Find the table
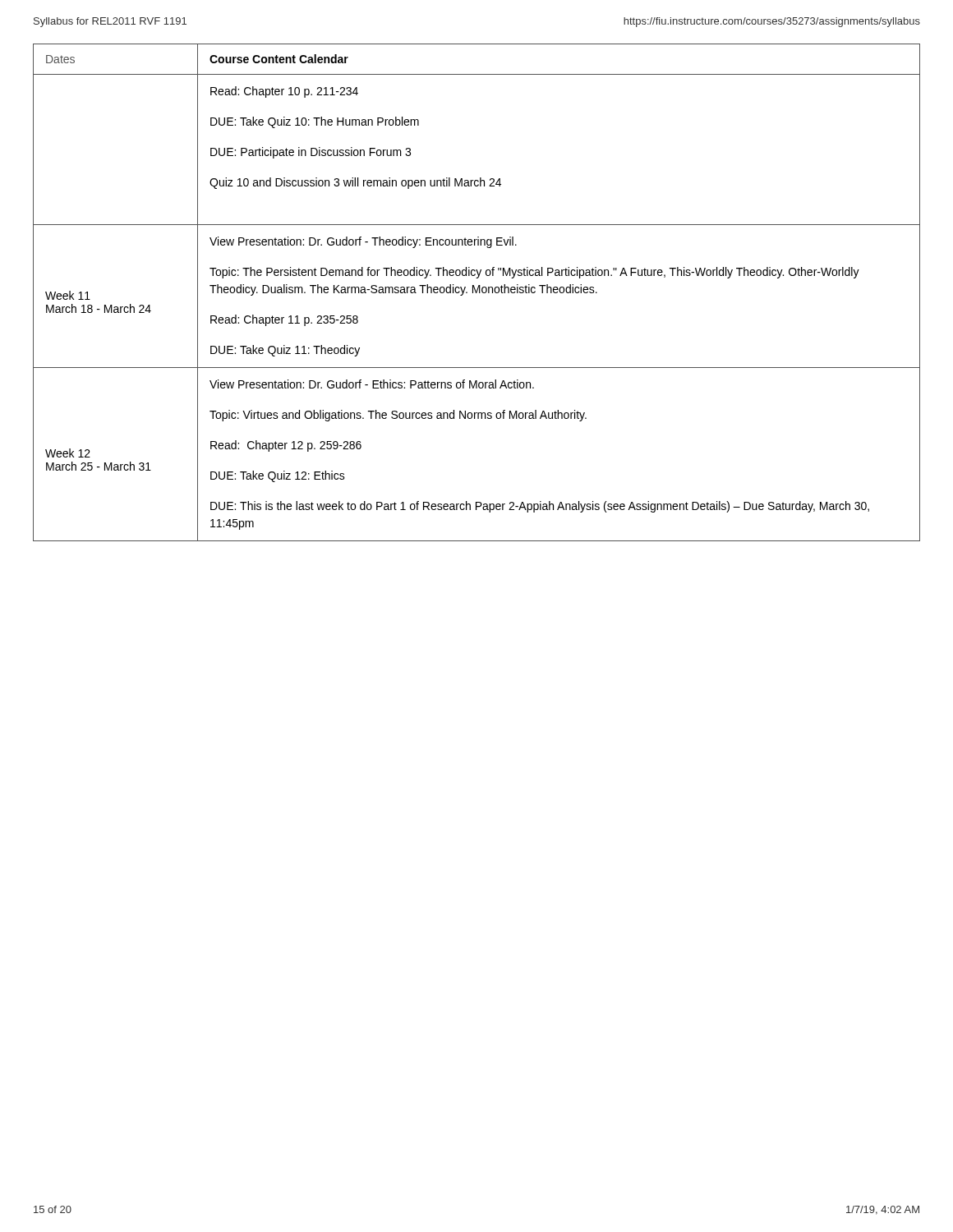 click(476, 292)
